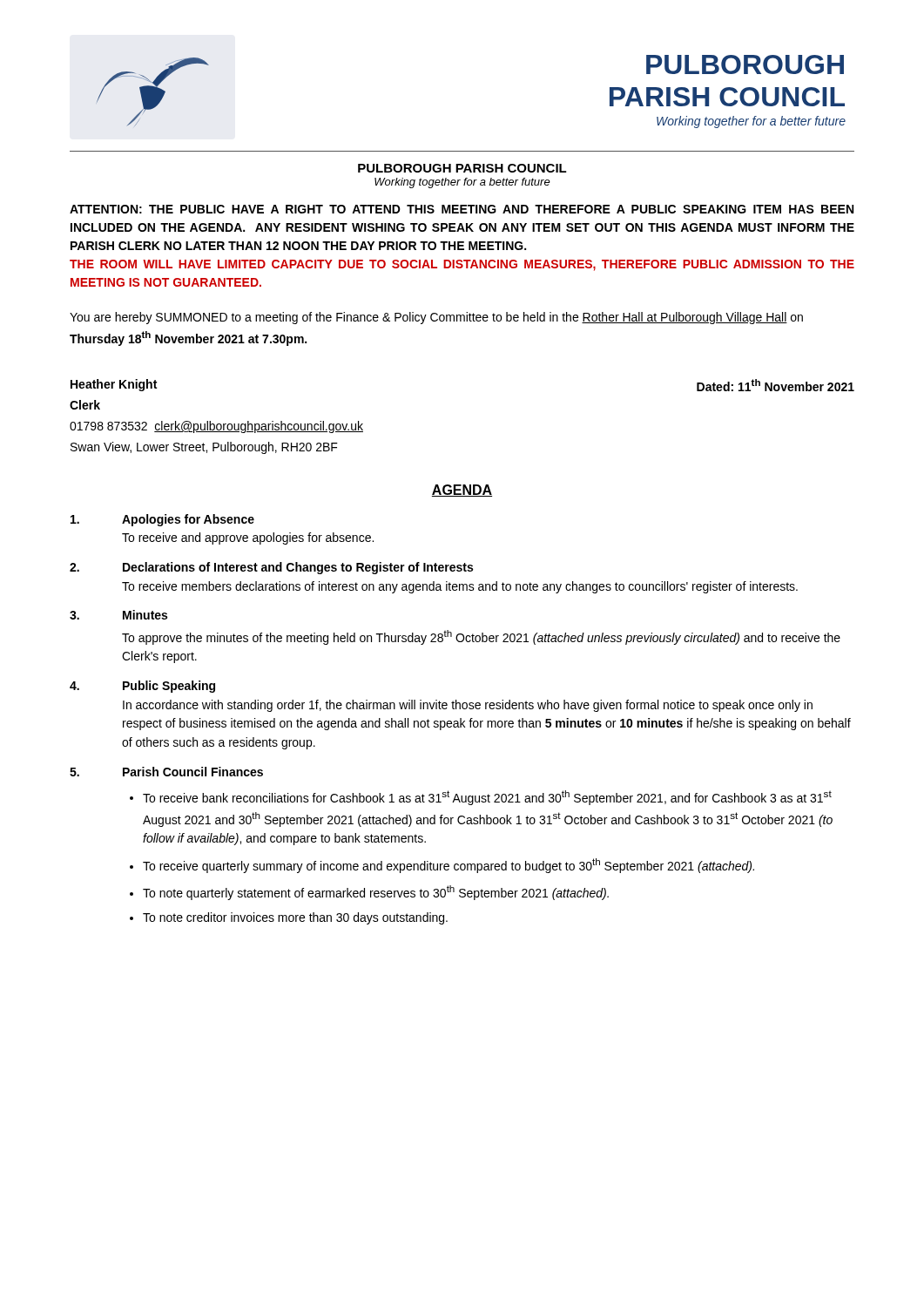Find the block on this page that starts "You are hereby SUMMONED to a meeting"
924x1307 pixels.
pyautogui.click(x=437, y=328)
